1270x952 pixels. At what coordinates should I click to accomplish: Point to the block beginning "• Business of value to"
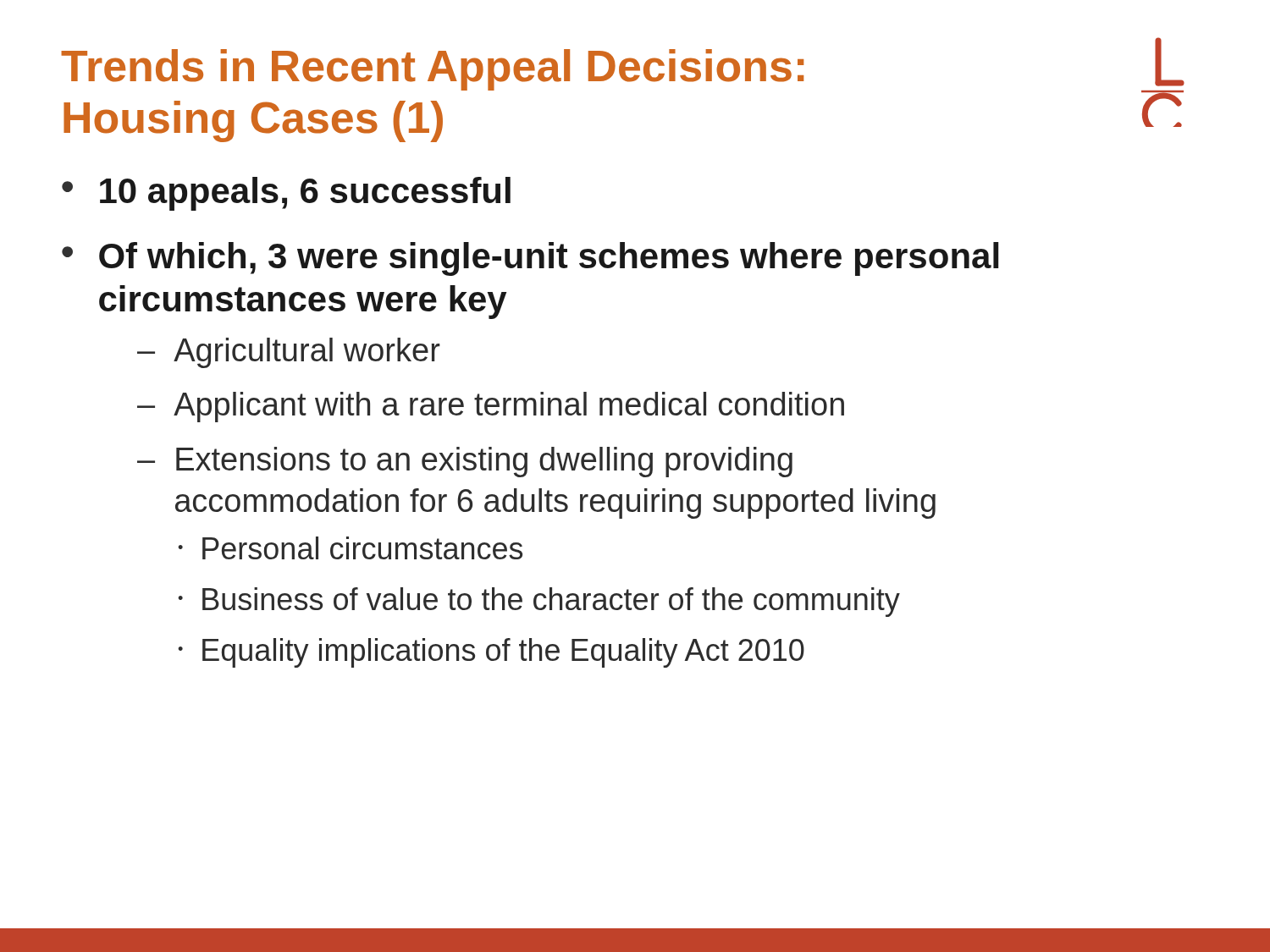click(x=539, y=600)
